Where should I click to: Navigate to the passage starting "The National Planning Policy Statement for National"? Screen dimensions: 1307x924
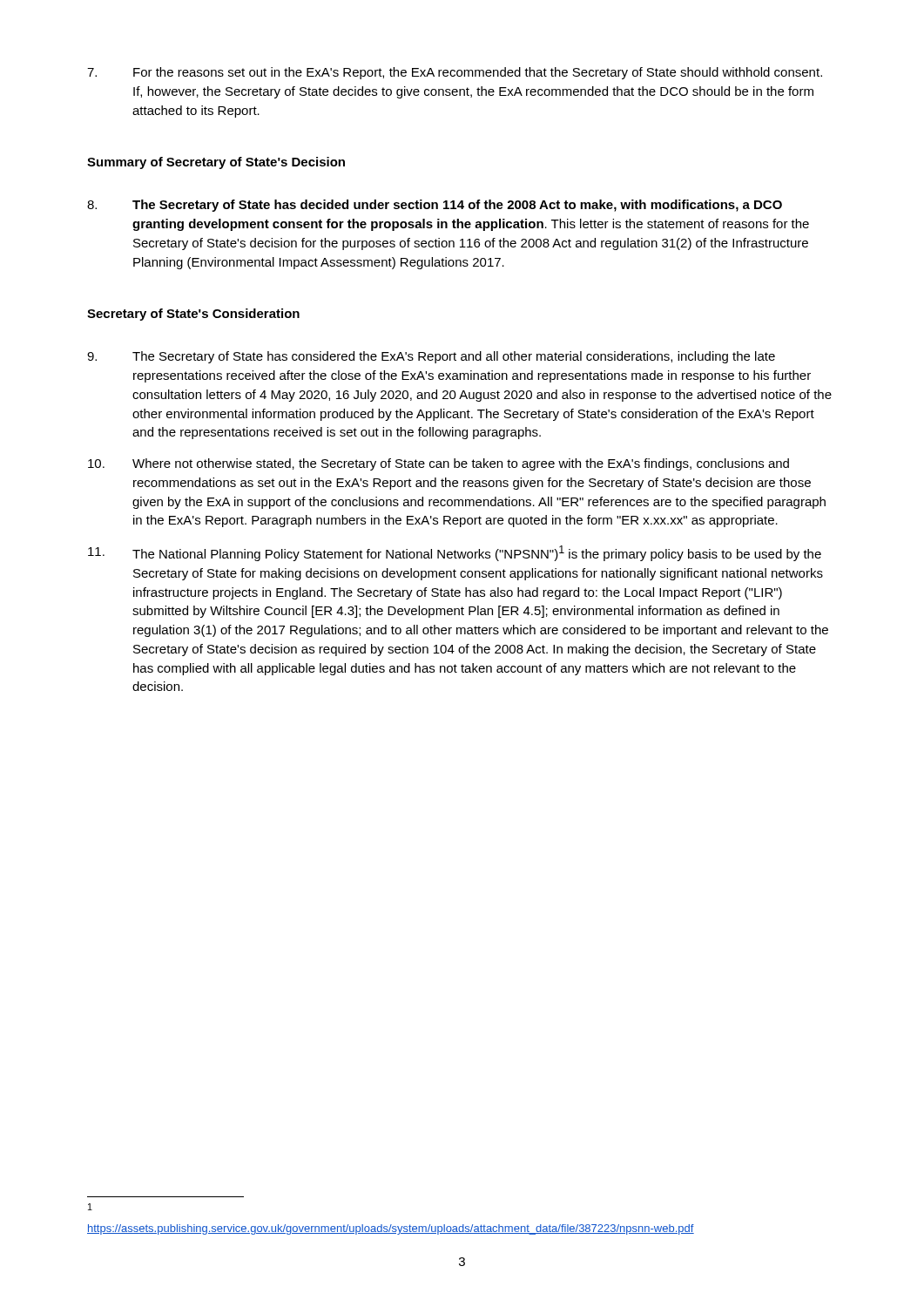click(462, 619)
